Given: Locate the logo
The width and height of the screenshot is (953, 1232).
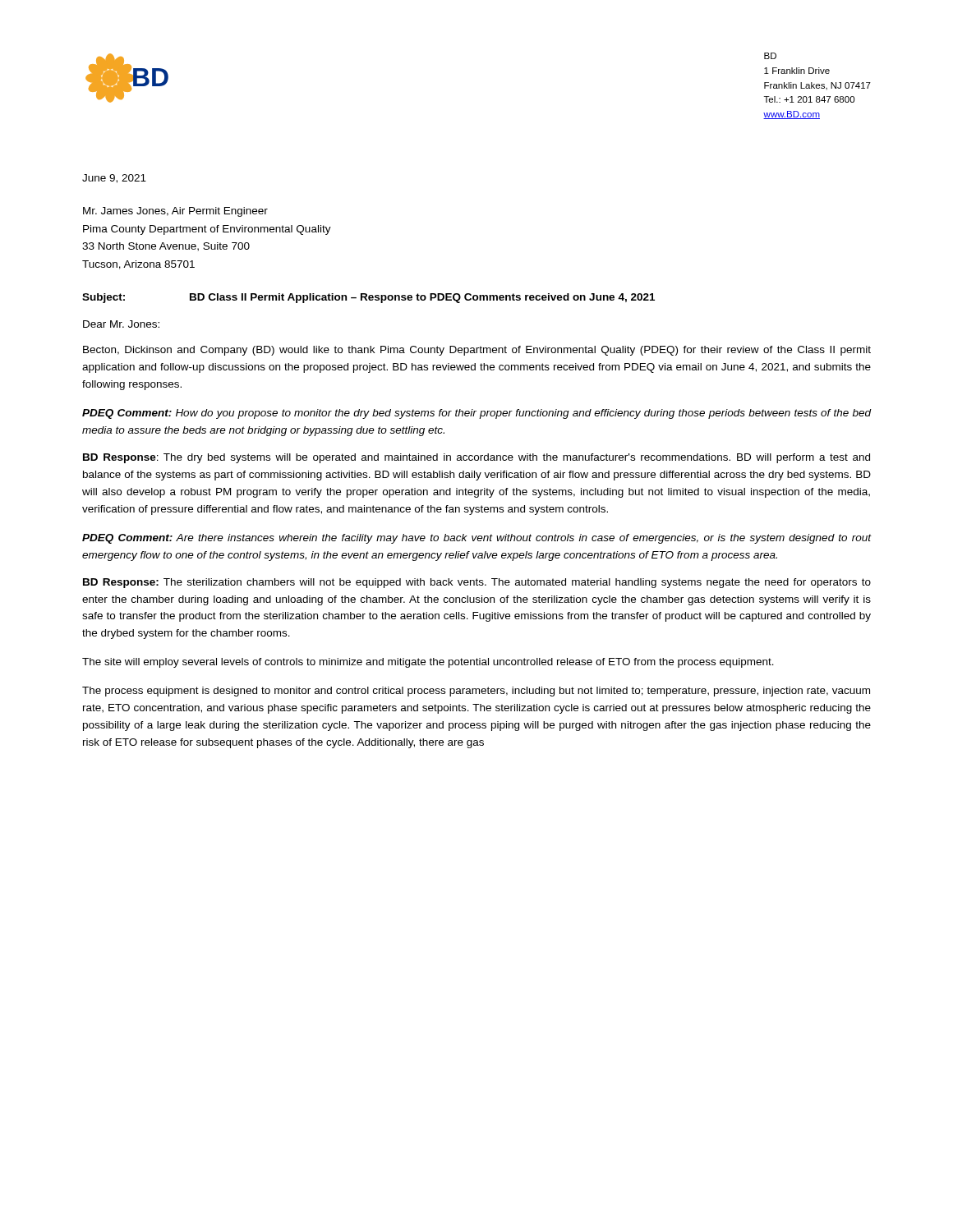Looking at the screenshot, I should click(136, 78).
